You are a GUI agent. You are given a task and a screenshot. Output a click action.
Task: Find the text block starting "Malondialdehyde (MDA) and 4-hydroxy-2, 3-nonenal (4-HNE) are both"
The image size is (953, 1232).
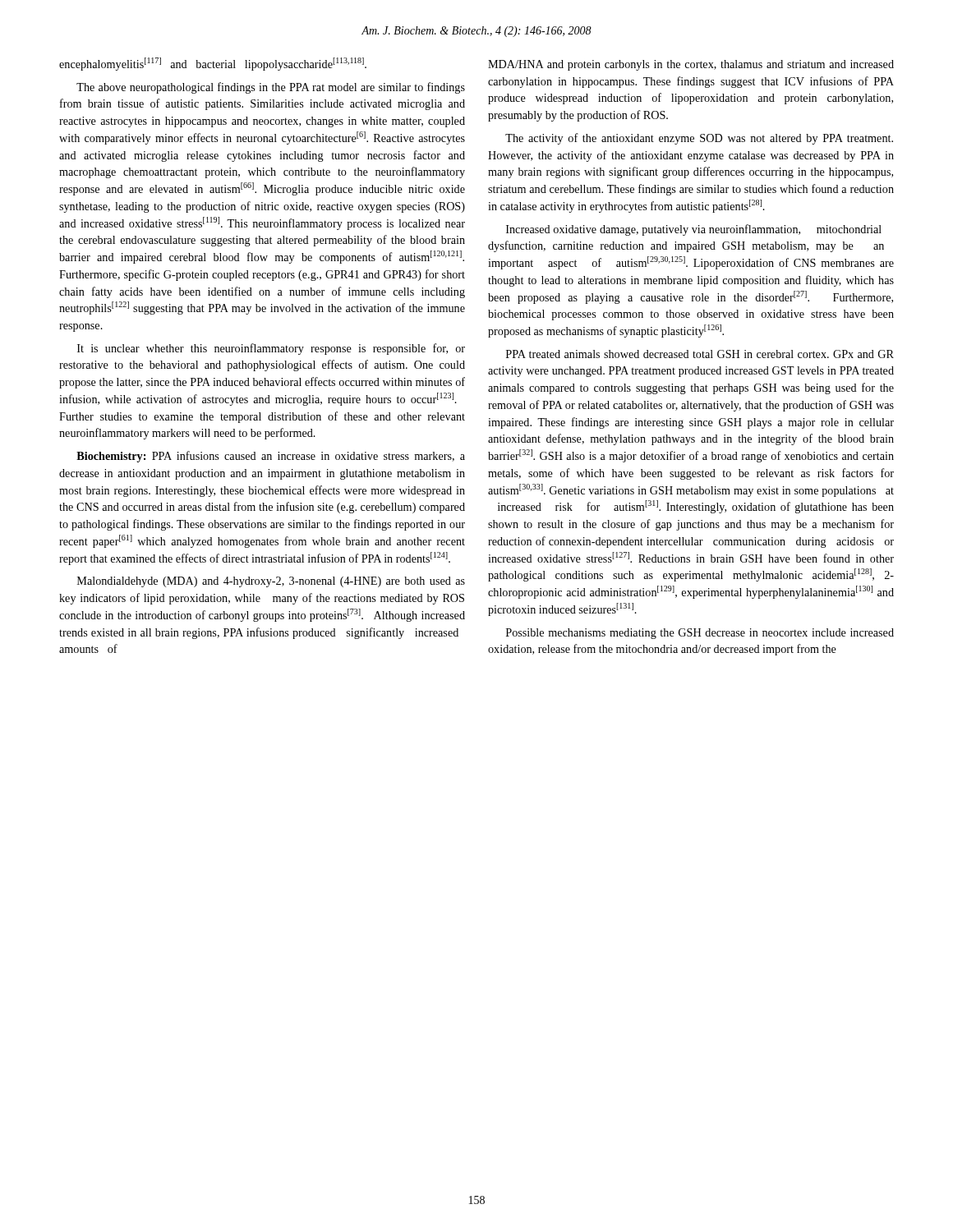[262, 615]
